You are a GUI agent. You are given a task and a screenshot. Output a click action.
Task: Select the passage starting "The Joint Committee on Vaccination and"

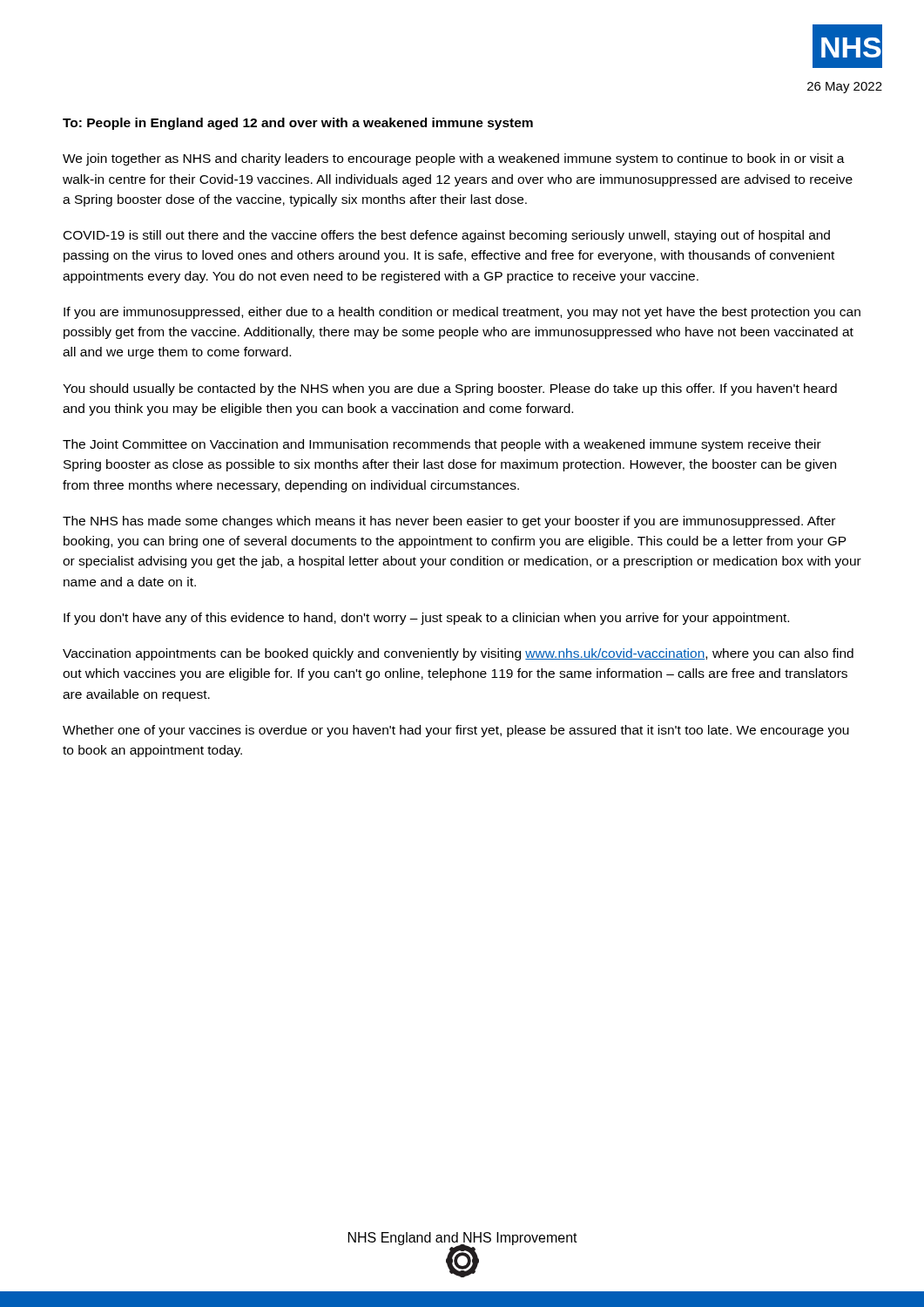click(x=450, y=464)
